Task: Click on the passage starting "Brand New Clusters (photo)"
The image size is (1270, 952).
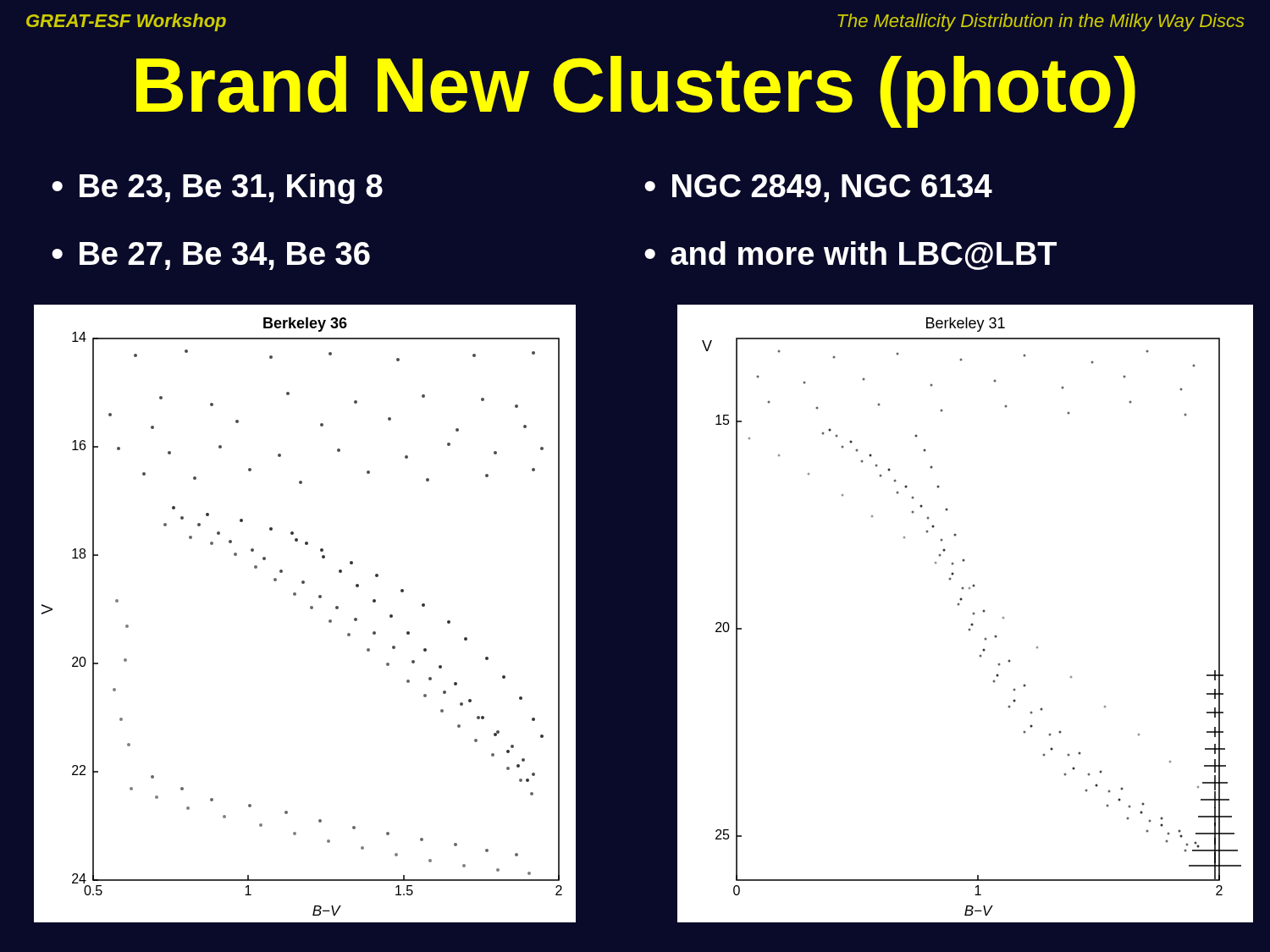Action: point(635,85)
